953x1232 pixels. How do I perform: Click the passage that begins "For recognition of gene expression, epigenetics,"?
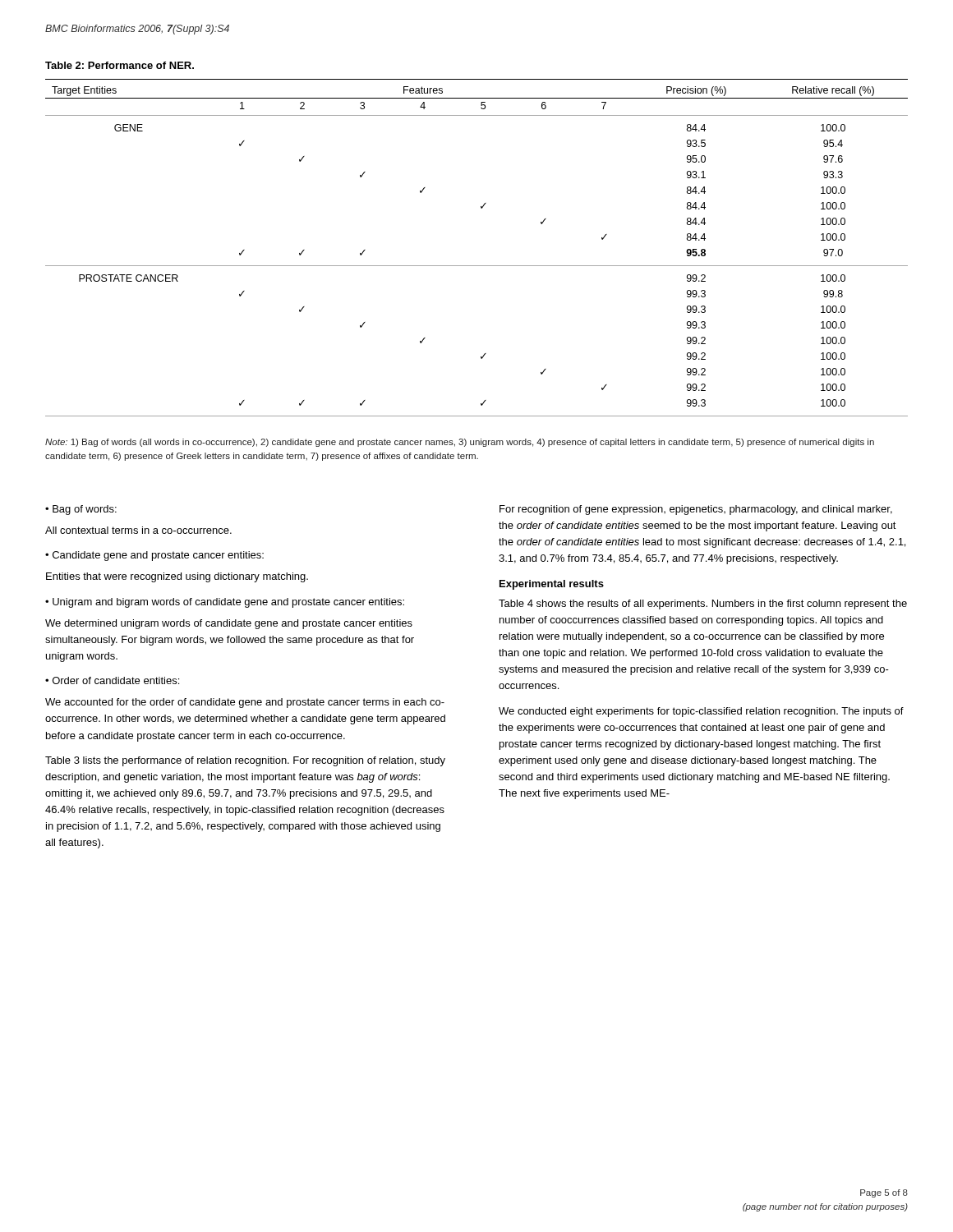tap(703, 534)
